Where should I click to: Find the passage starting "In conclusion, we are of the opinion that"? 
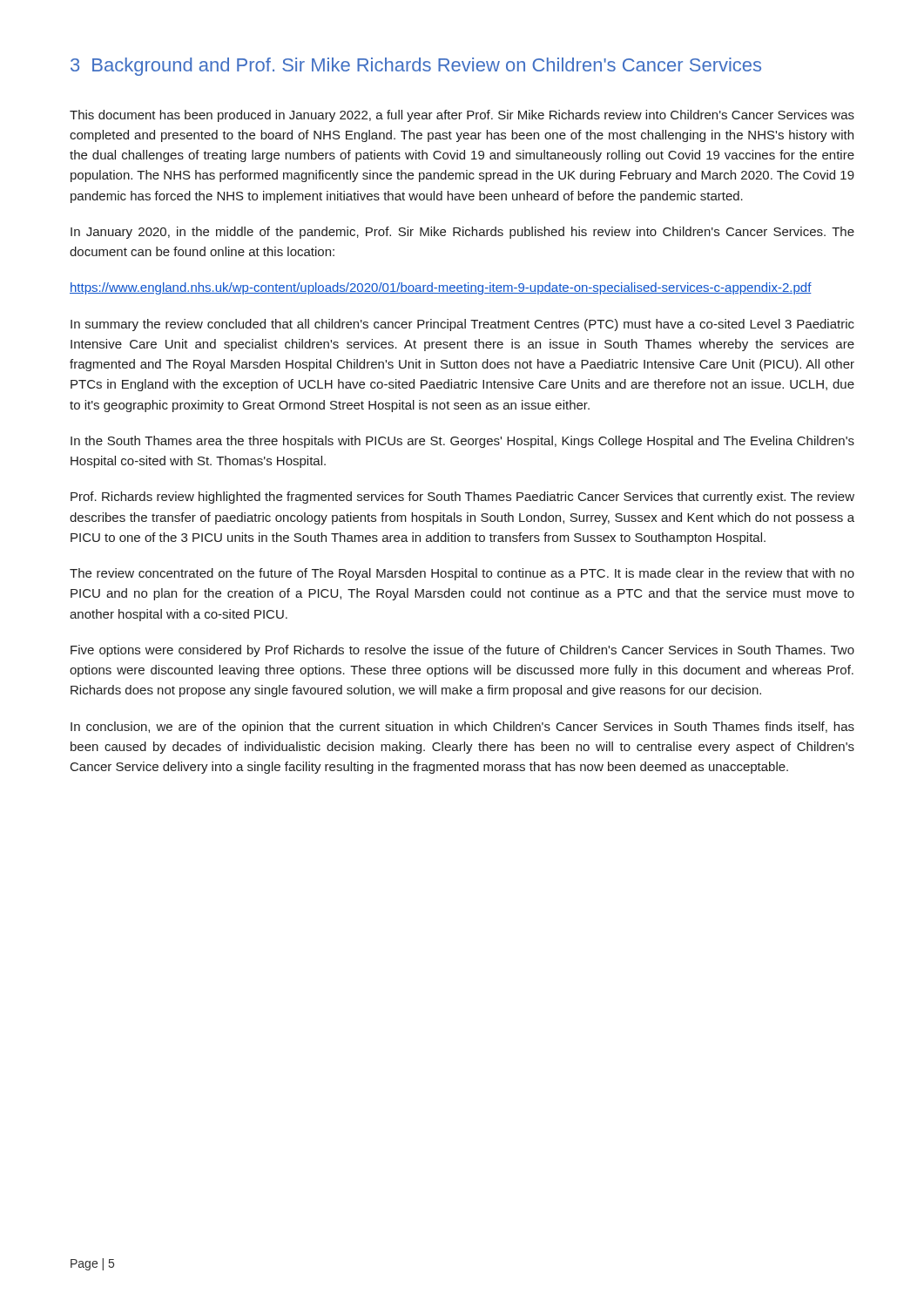(462, 746)
